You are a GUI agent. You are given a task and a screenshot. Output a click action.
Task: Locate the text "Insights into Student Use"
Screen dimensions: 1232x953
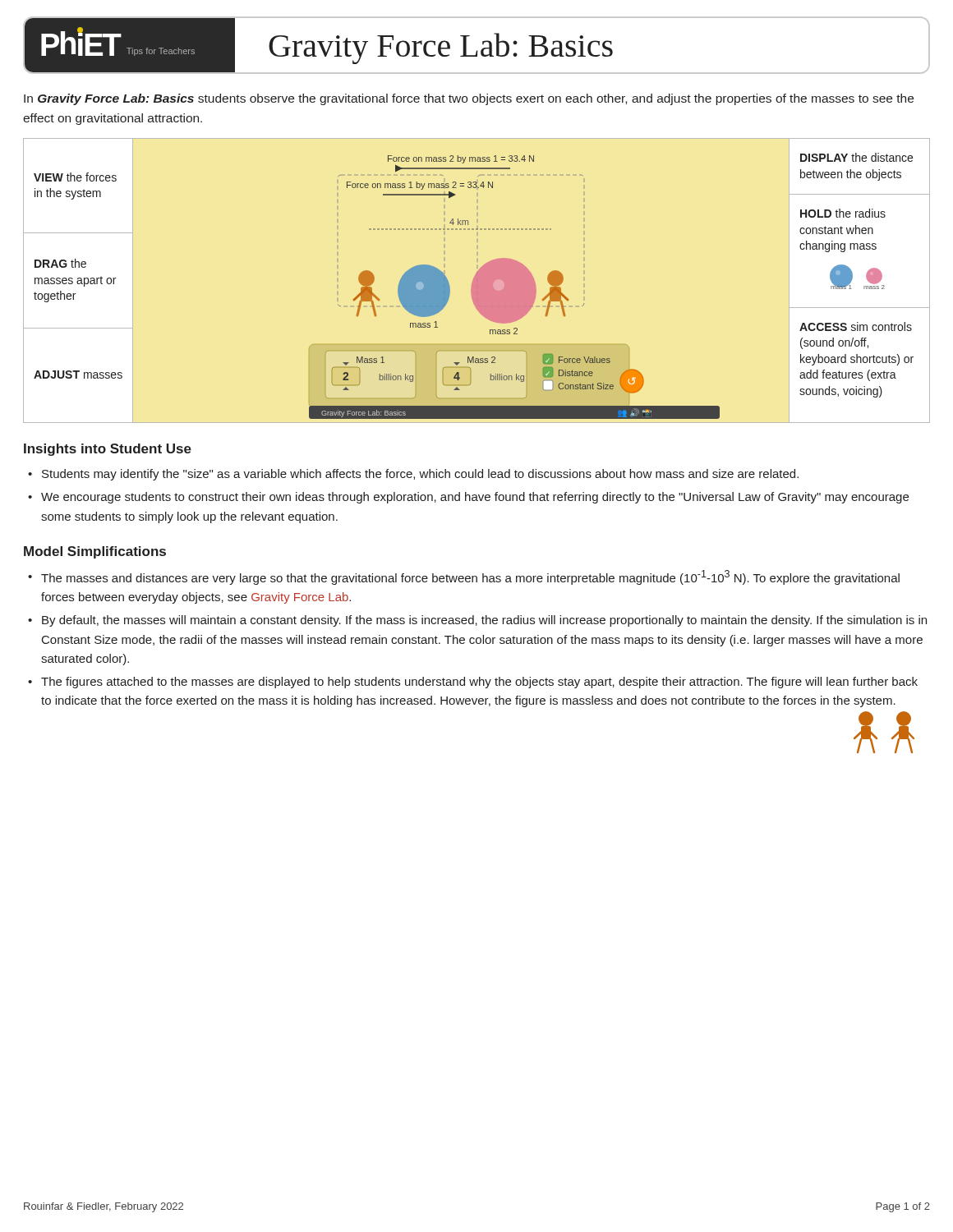click(107, 449)
